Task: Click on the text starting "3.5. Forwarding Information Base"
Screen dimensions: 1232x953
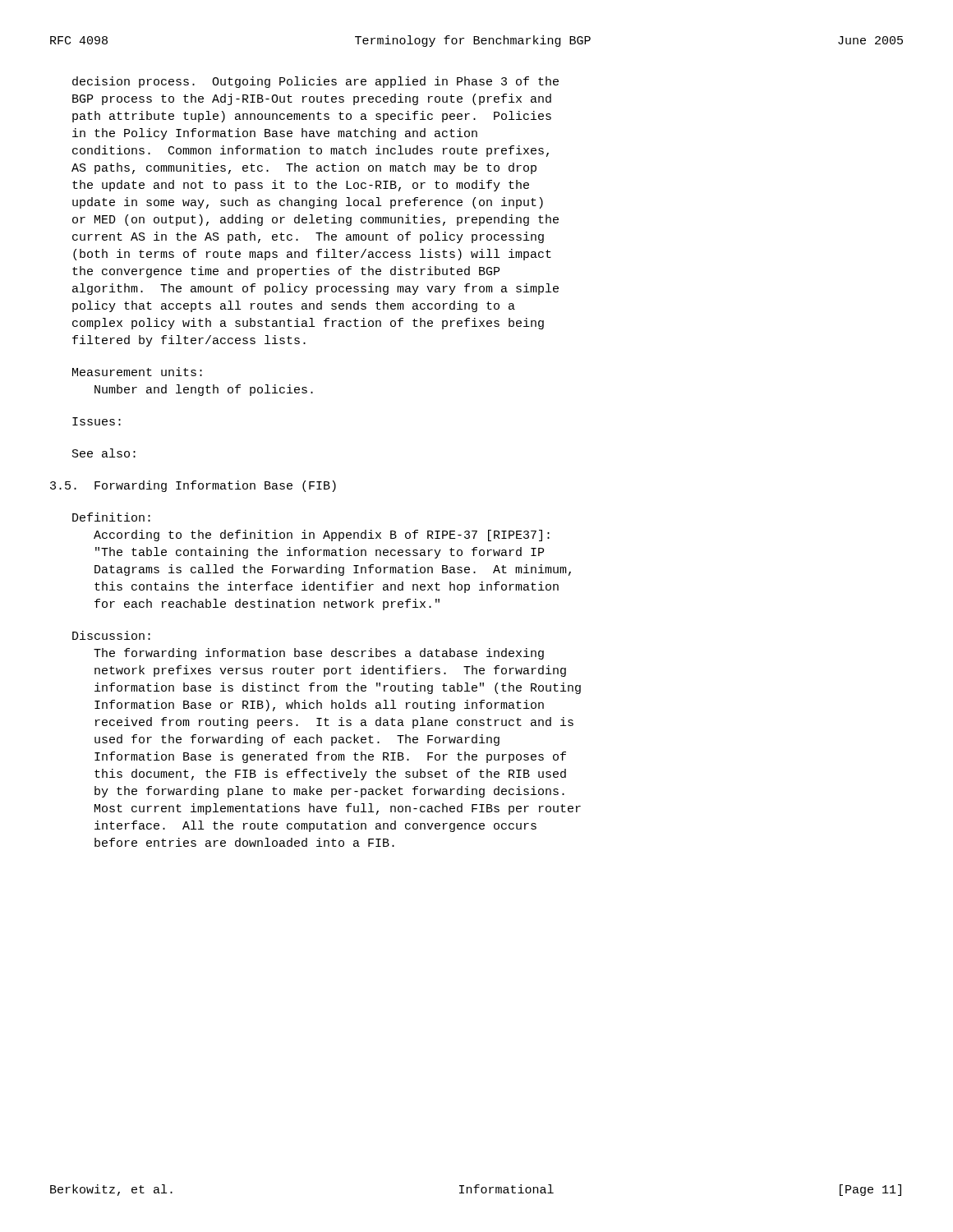Action: click(x=193, y=486)
